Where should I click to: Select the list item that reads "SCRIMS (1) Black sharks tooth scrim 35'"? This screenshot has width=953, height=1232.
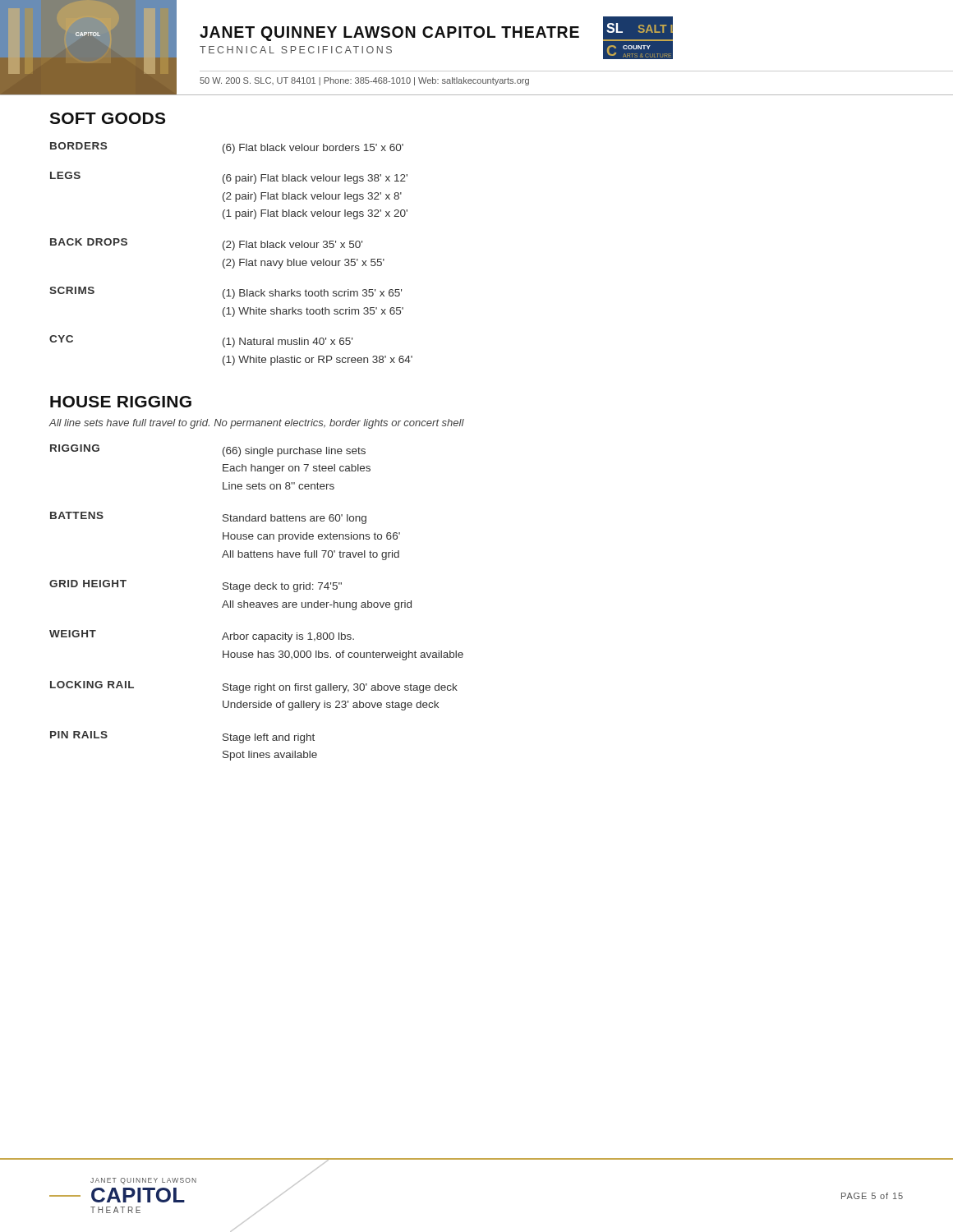click(x=226, y=302)
